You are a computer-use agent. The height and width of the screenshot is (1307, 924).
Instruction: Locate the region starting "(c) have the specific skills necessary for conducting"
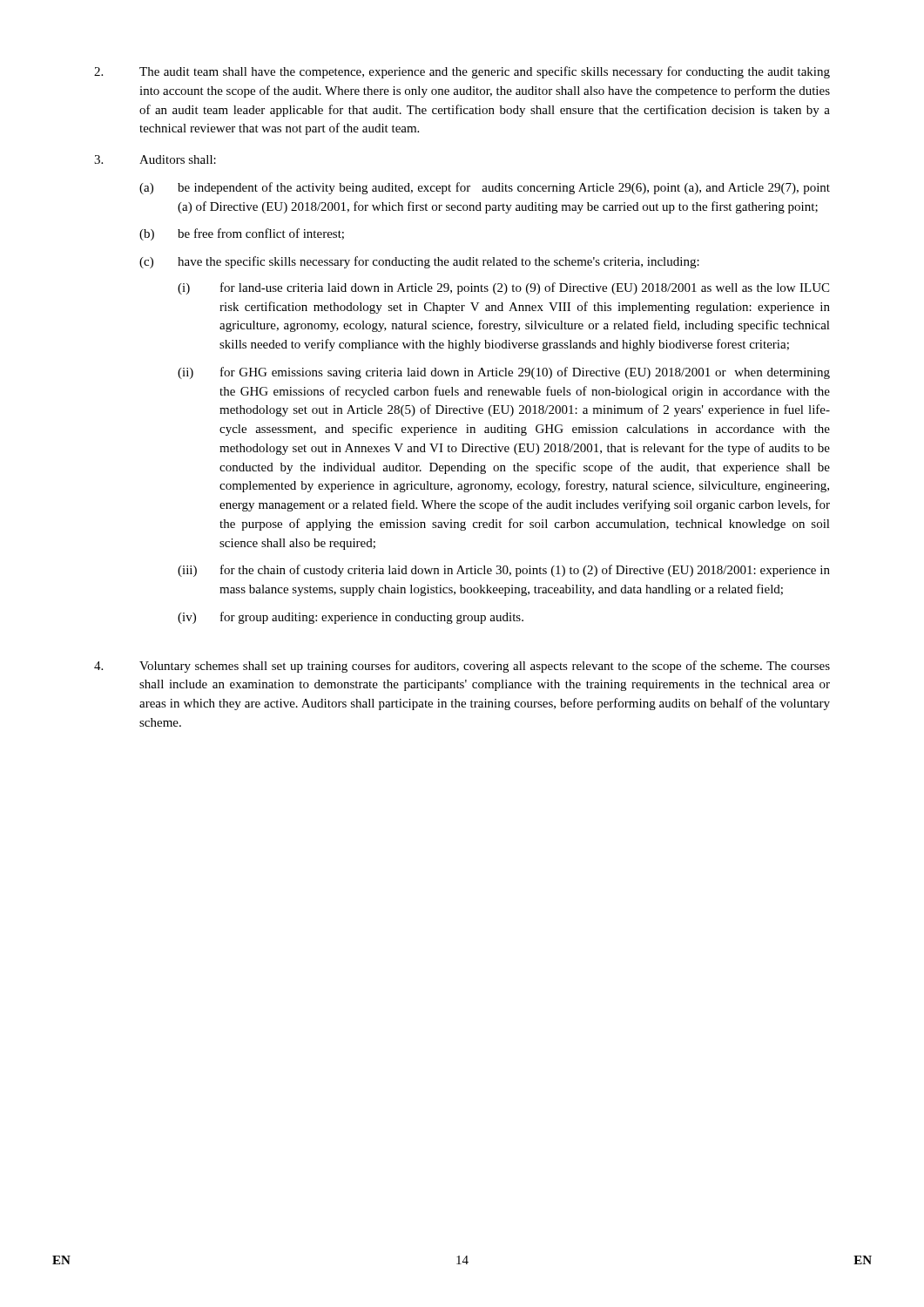pyautogui.click(x=485, y=444)
